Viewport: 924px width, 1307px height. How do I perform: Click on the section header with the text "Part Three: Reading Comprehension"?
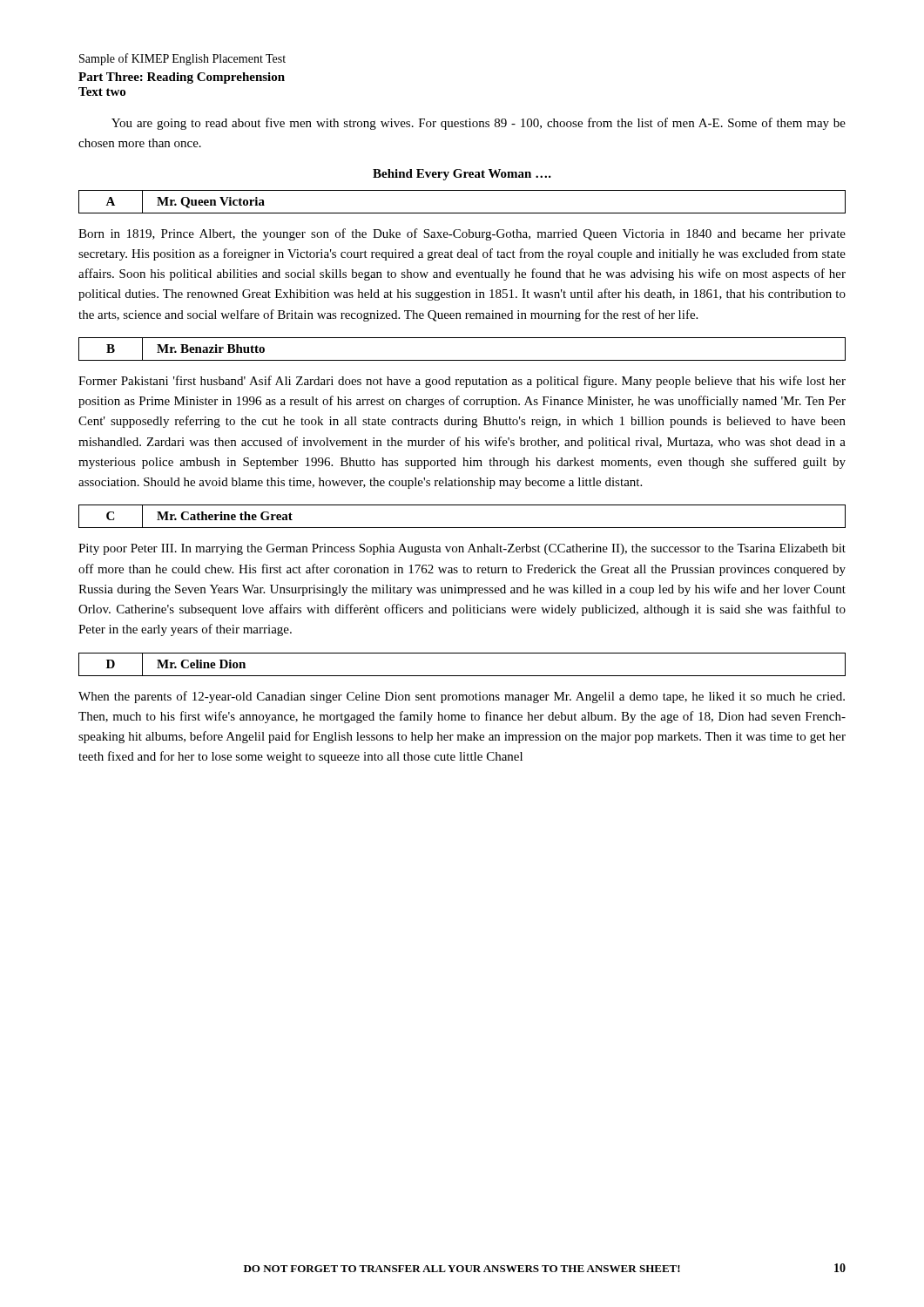182,84
